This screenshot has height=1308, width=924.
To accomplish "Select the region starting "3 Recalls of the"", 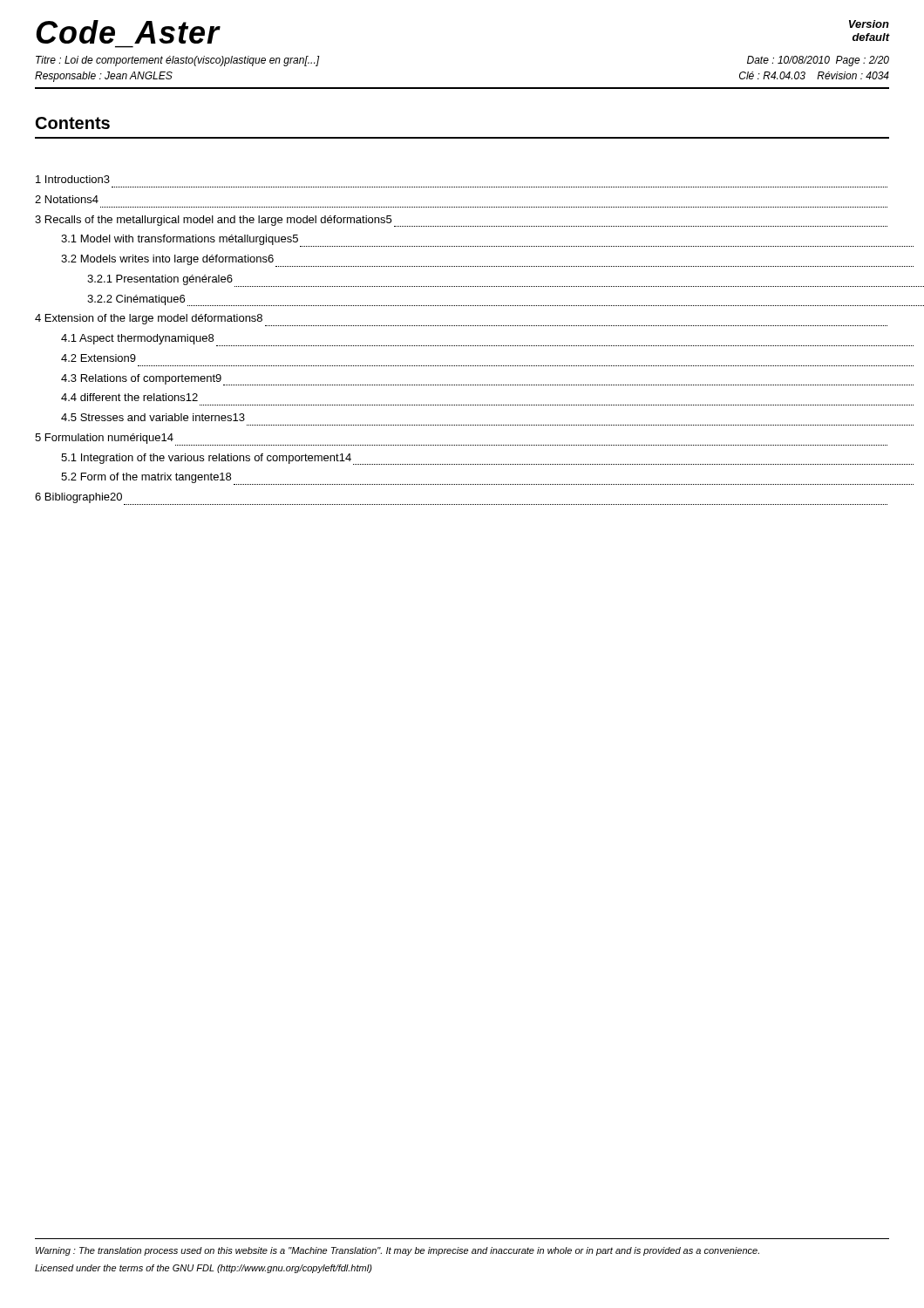I will point(461,220).
